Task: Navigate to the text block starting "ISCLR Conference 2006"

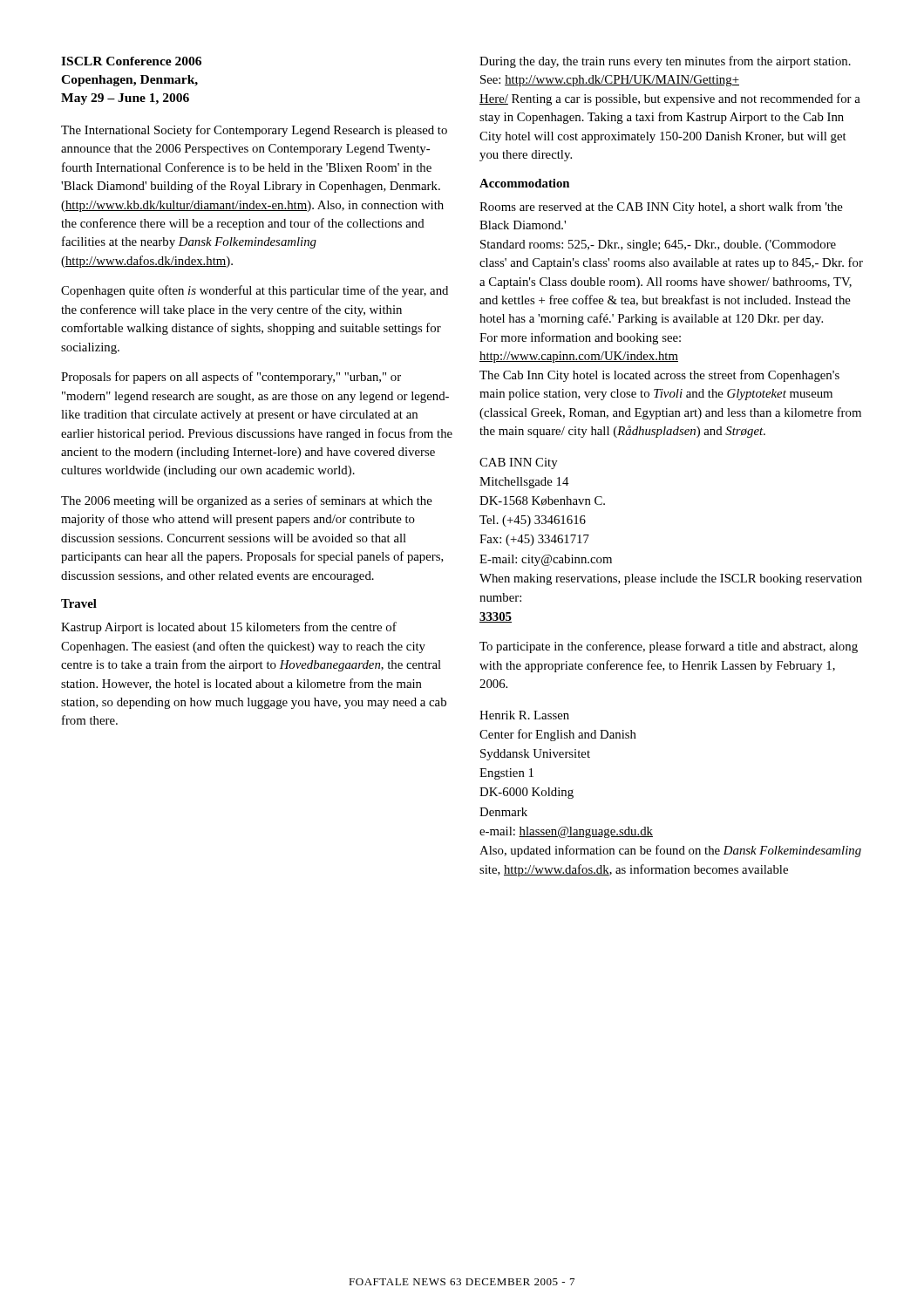Action: [131, 61]
